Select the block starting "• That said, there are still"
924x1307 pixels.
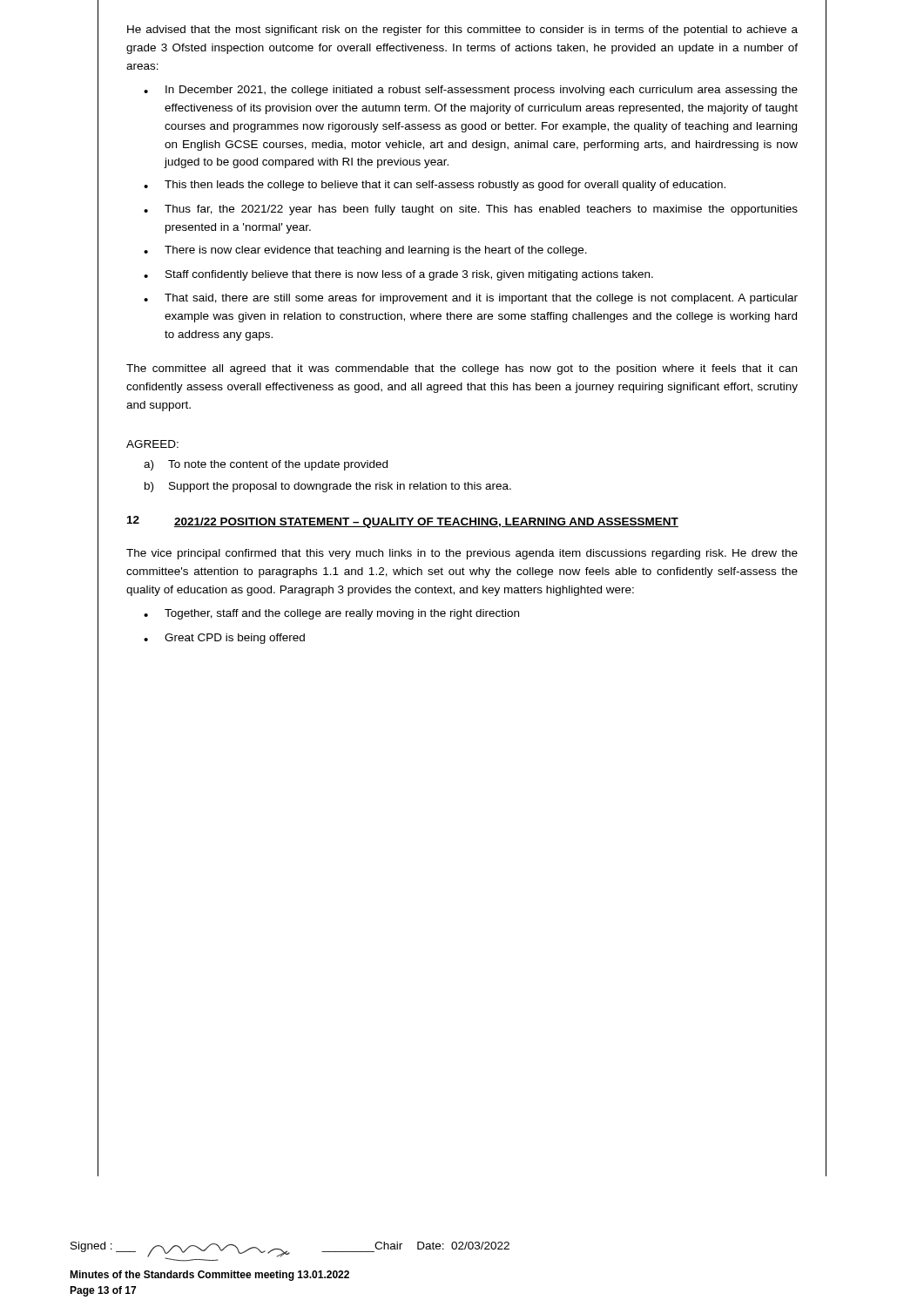[471, 317]
